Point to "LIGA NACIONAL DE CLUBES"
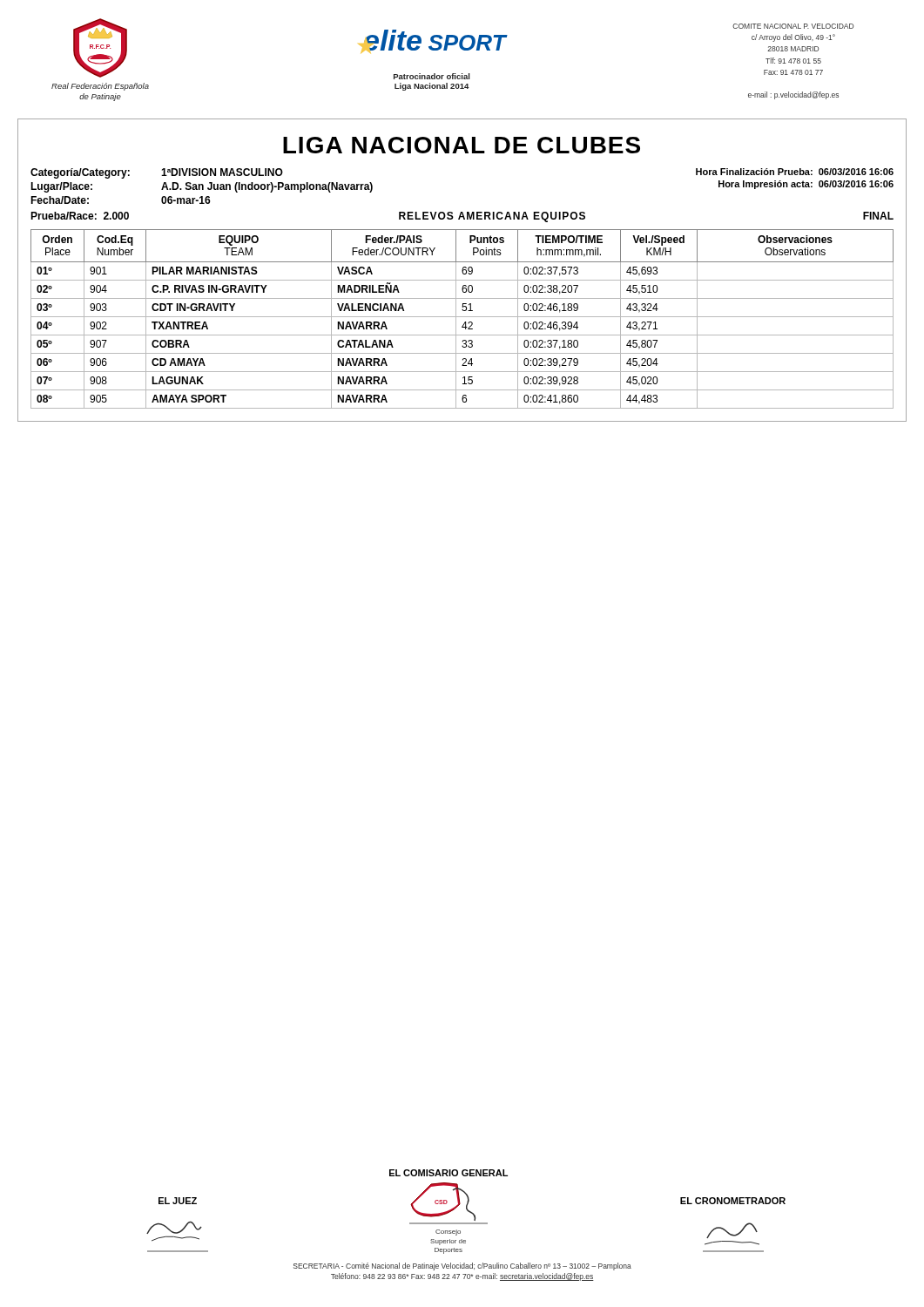Screen dimensions: 1307x924 click(462, 145)
